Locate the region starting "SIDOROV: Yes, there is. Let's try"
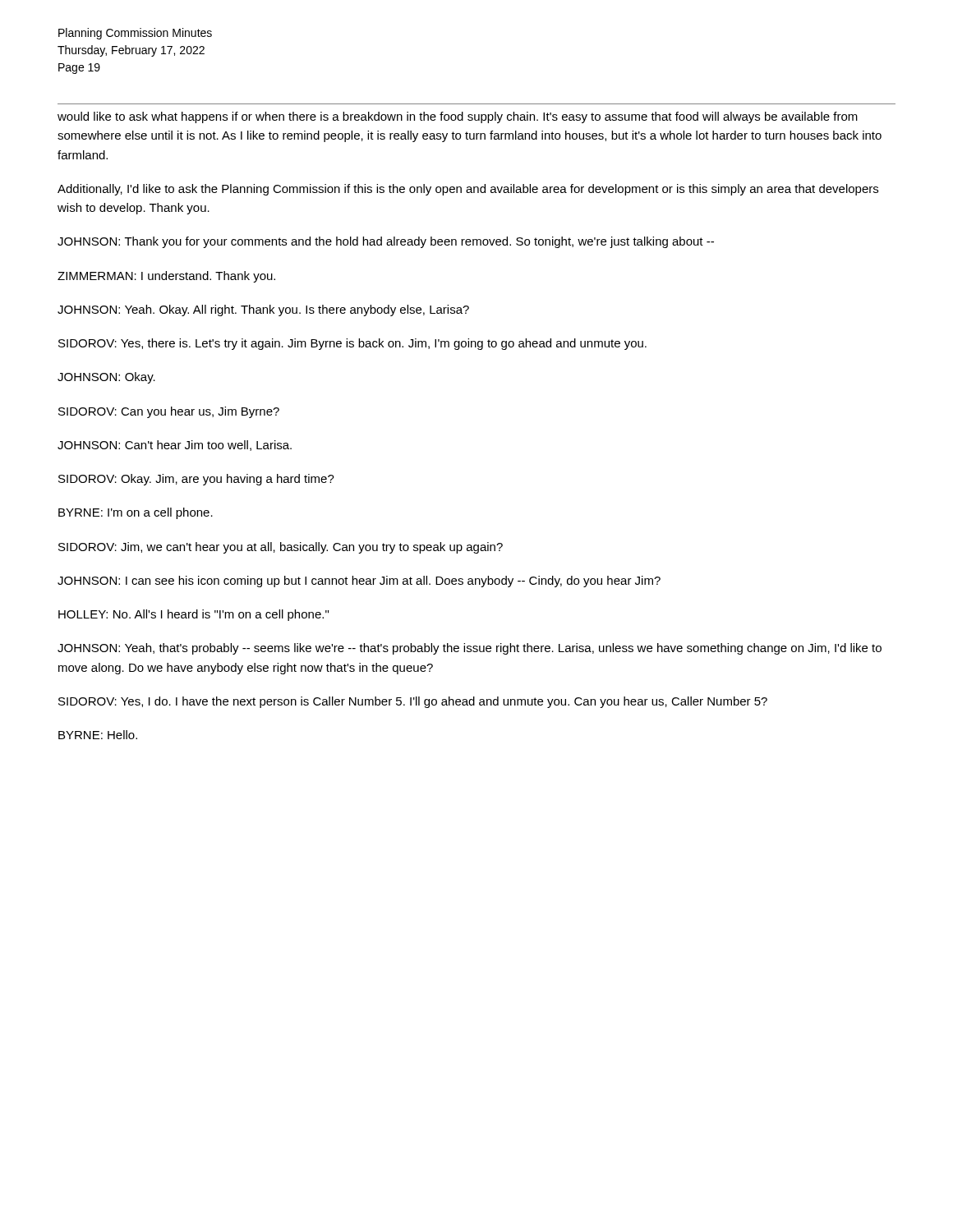The width and height of the screenshot is (953, 1232). coord(352,343)
